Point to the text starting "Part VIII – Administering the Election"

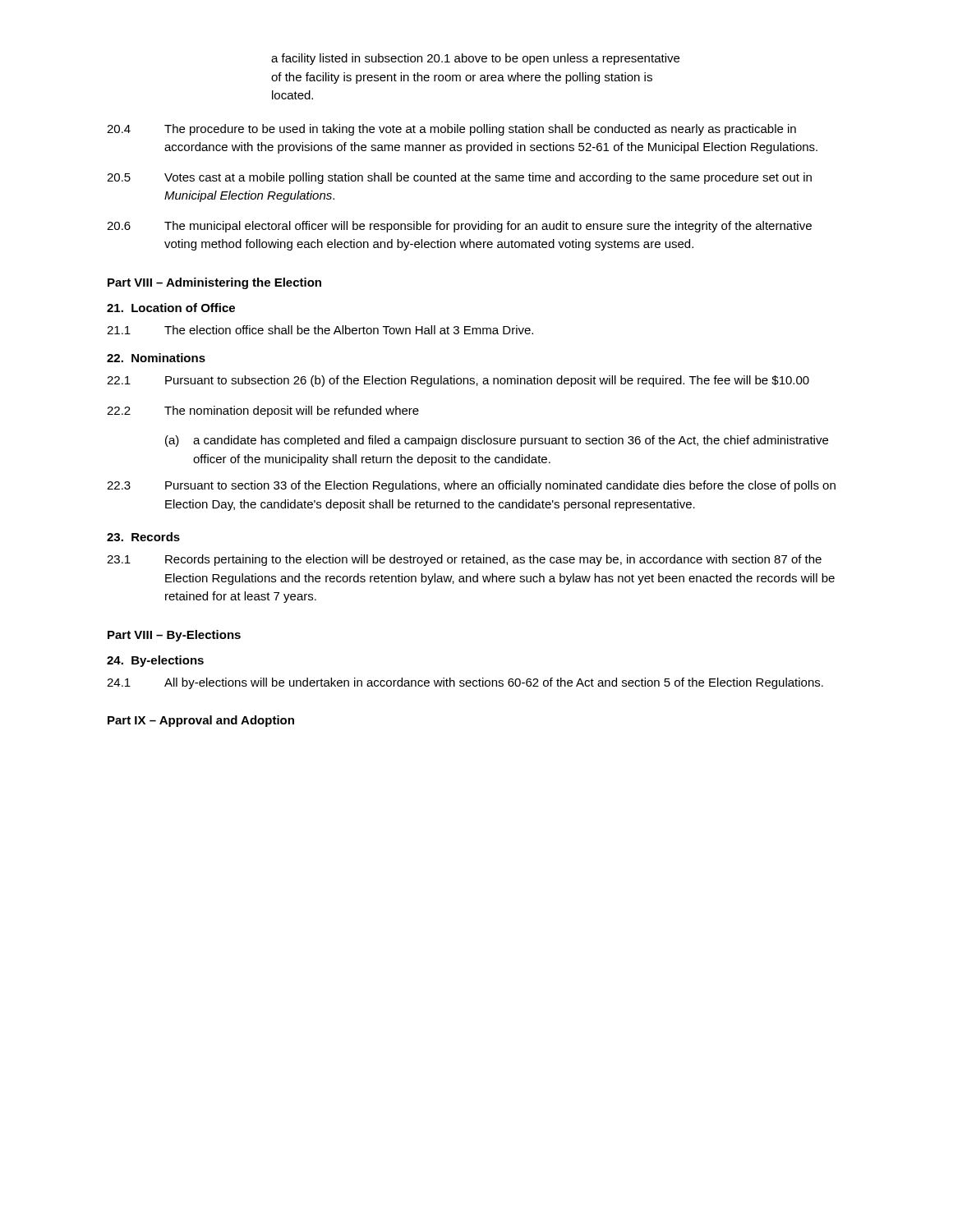(214, 282)
